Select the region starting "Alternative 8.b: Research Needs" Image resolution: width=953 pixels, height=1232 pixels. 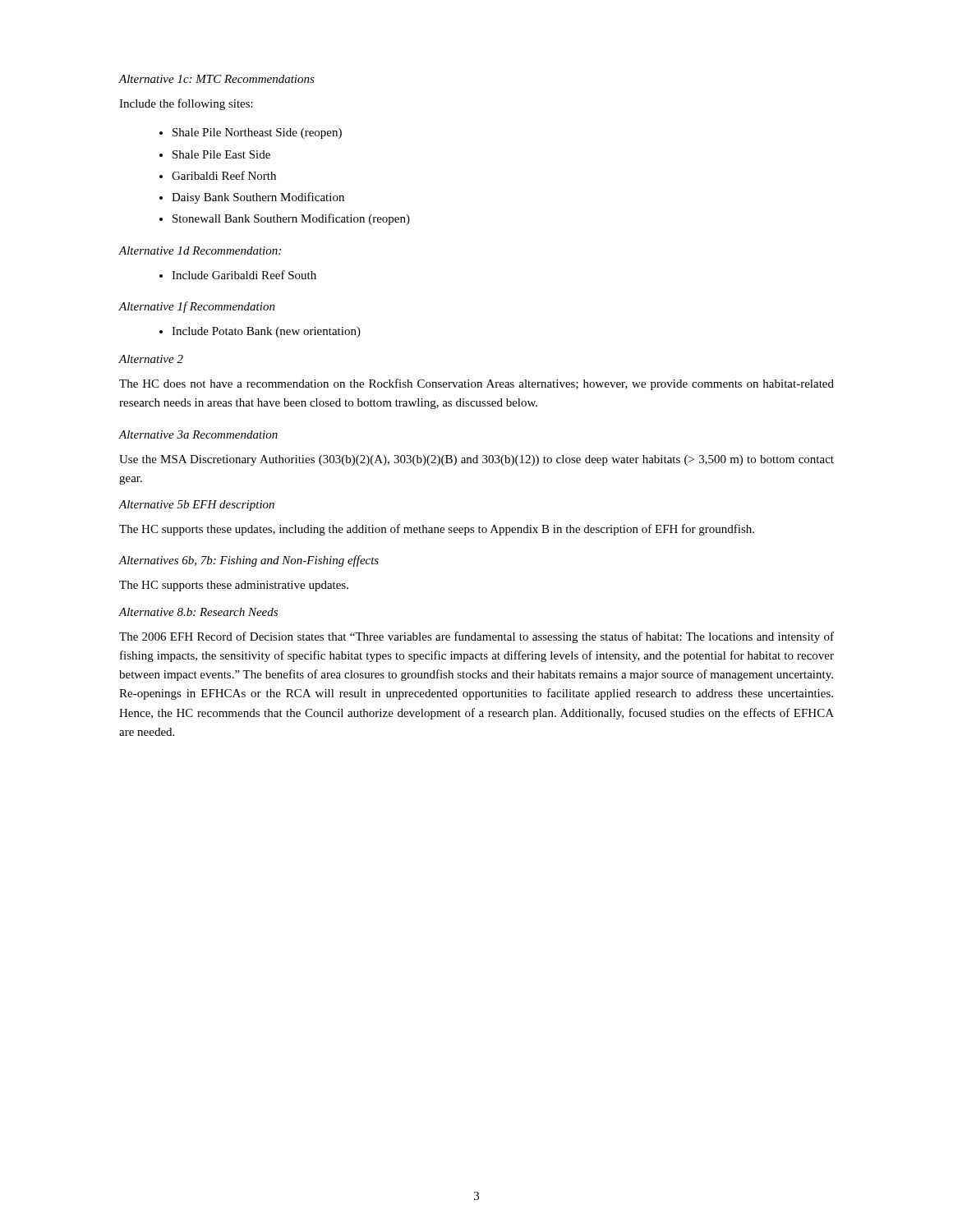(x=199, y=612)
